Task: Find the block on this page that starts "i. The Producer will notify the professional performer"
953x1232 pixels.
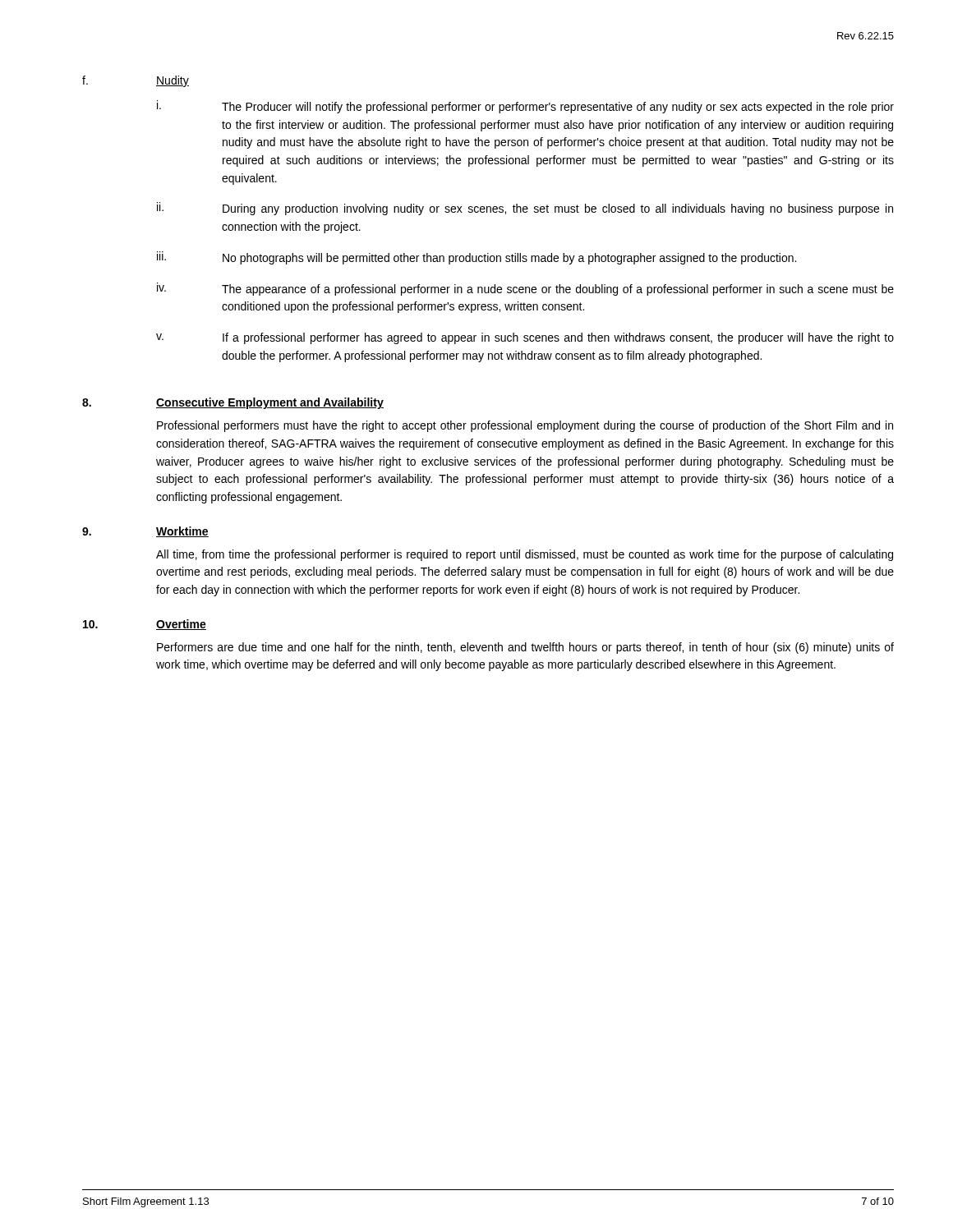Action: pos(525,143)
